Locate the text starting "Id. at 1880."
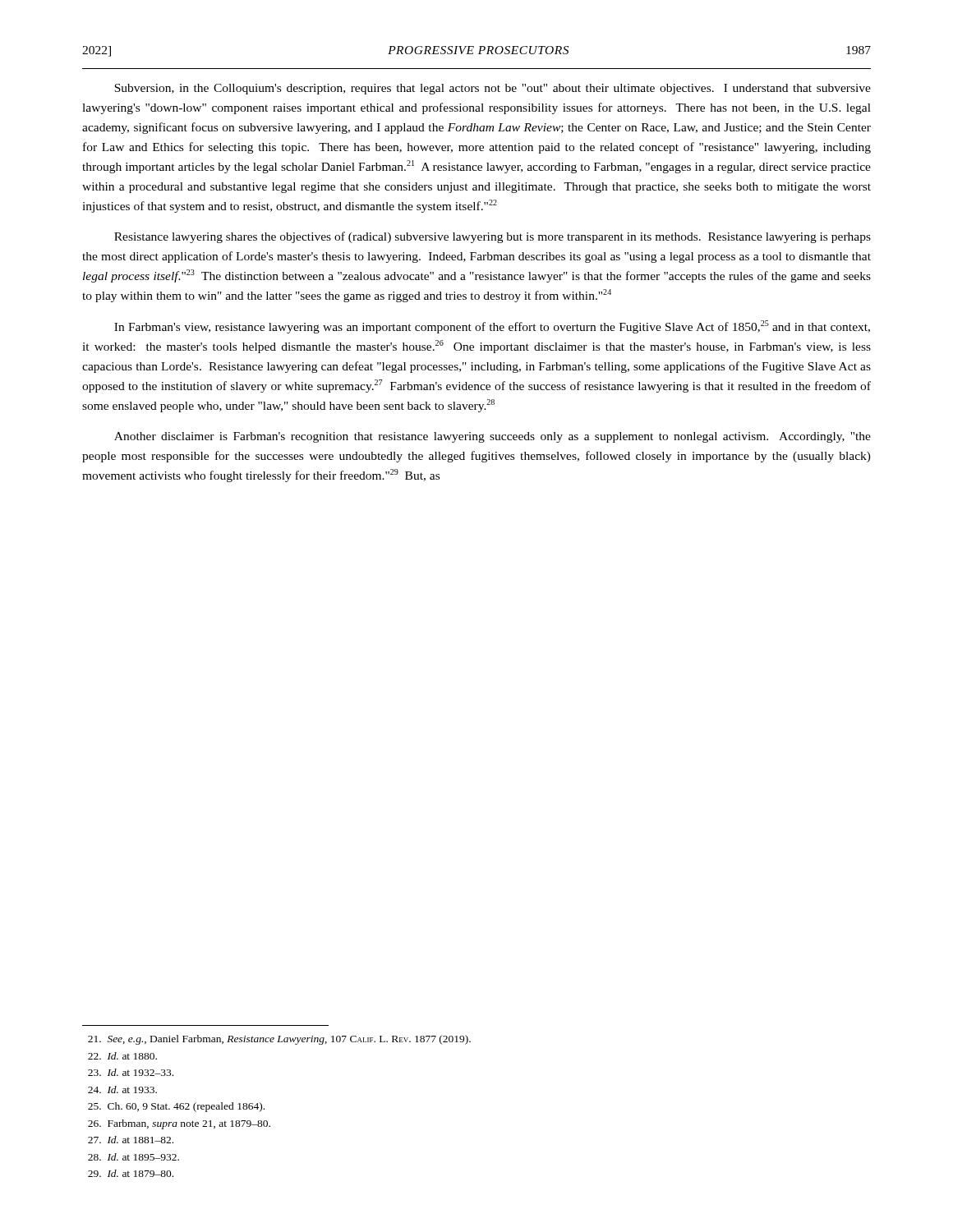953x1232 pixels. click(120, 1055)
